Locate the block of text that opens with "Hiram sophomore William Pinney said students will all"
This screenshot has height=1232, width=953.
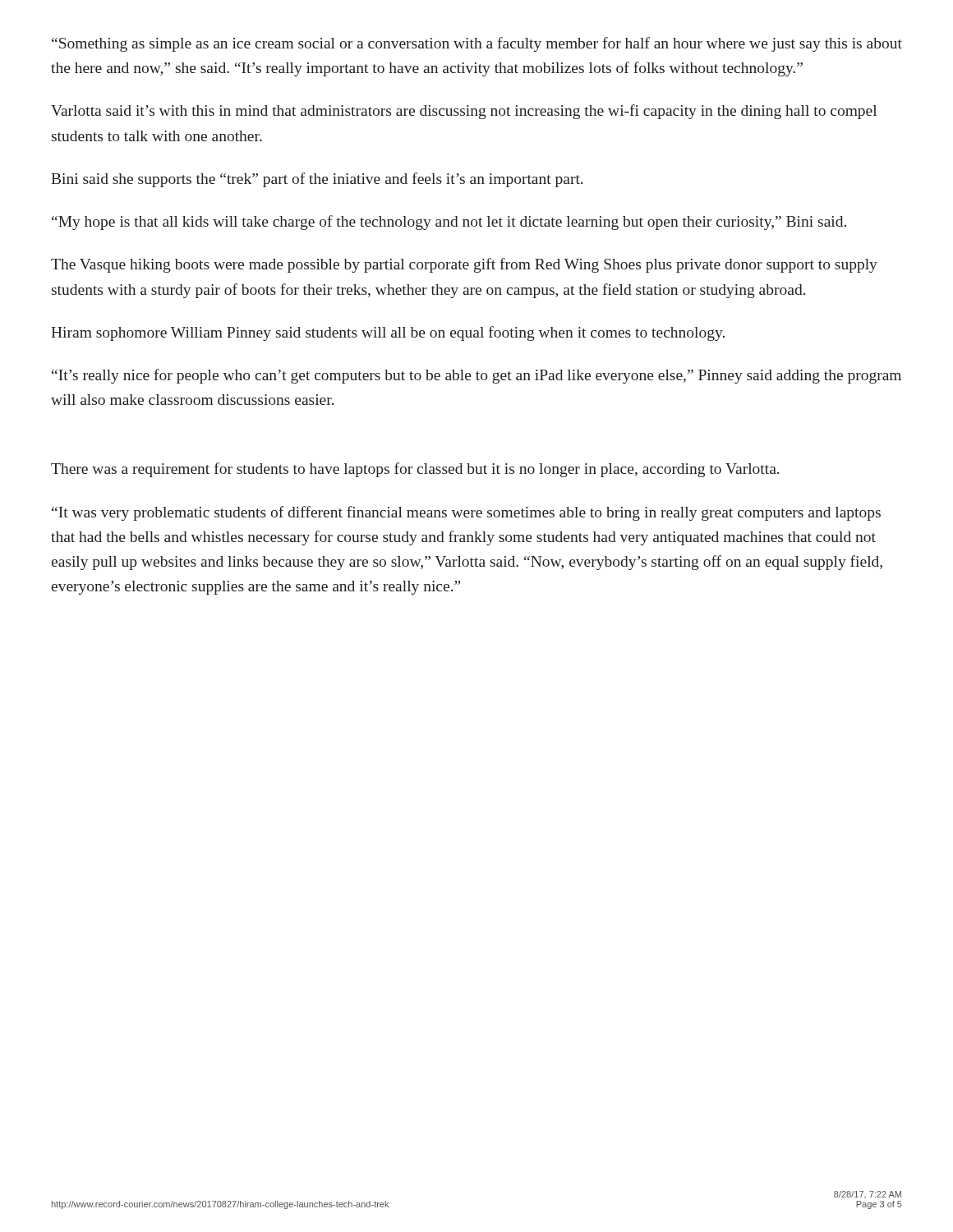click(388, 332)
